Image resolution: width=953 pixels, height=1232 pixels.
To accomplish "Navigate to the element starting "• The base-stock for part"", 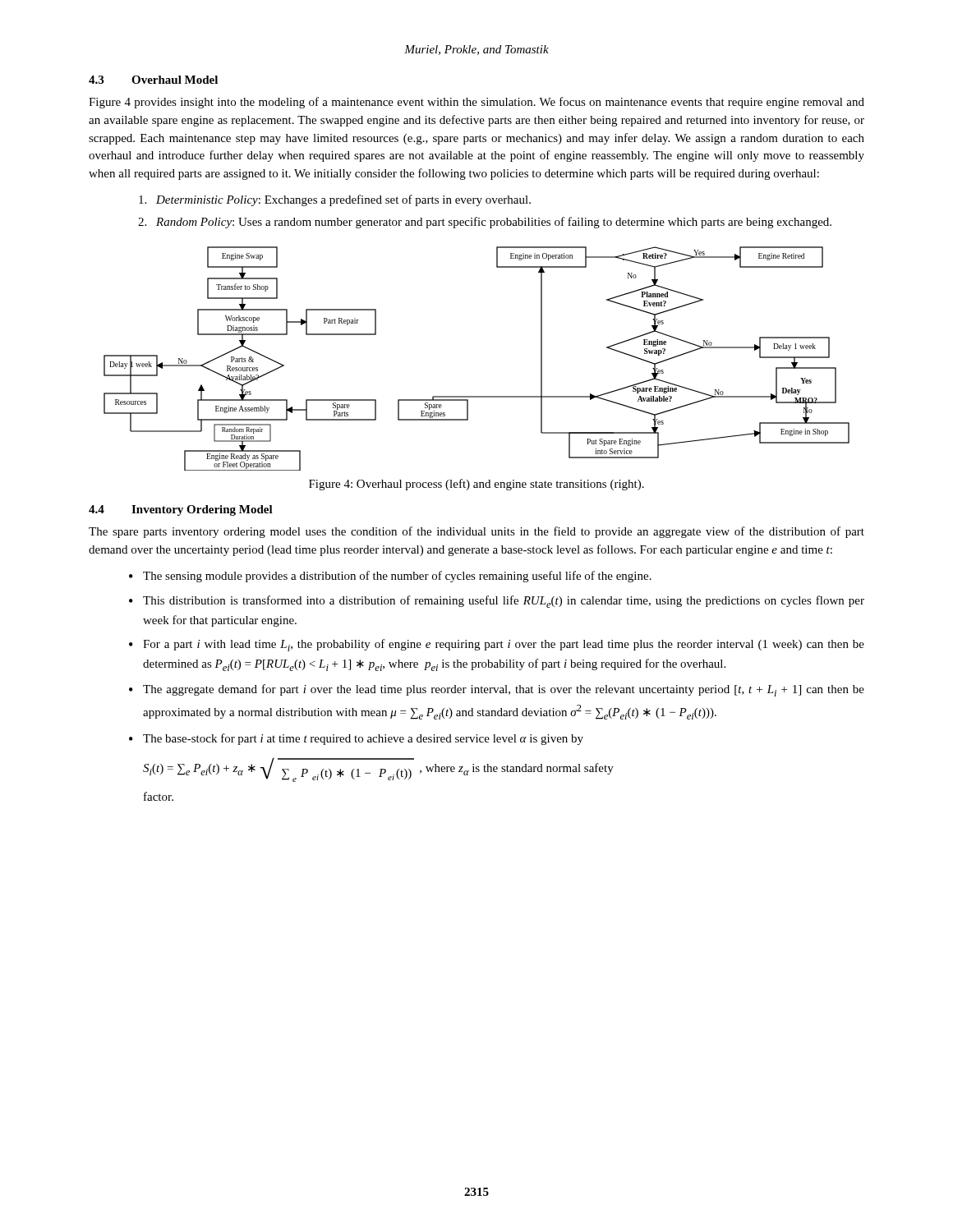I will (356, 739).
